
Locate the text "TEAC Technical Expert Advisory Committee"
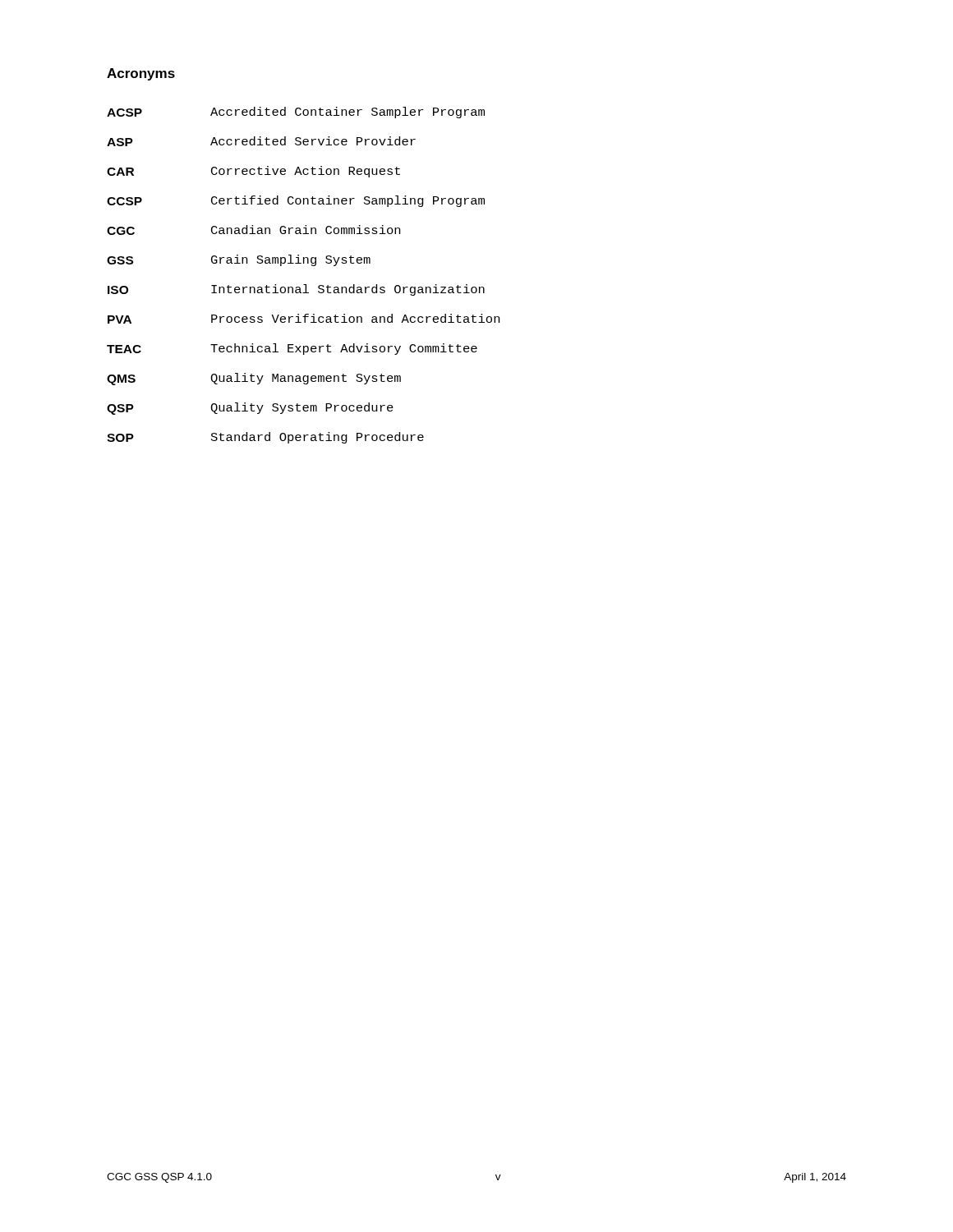click(x=476, y=356)
